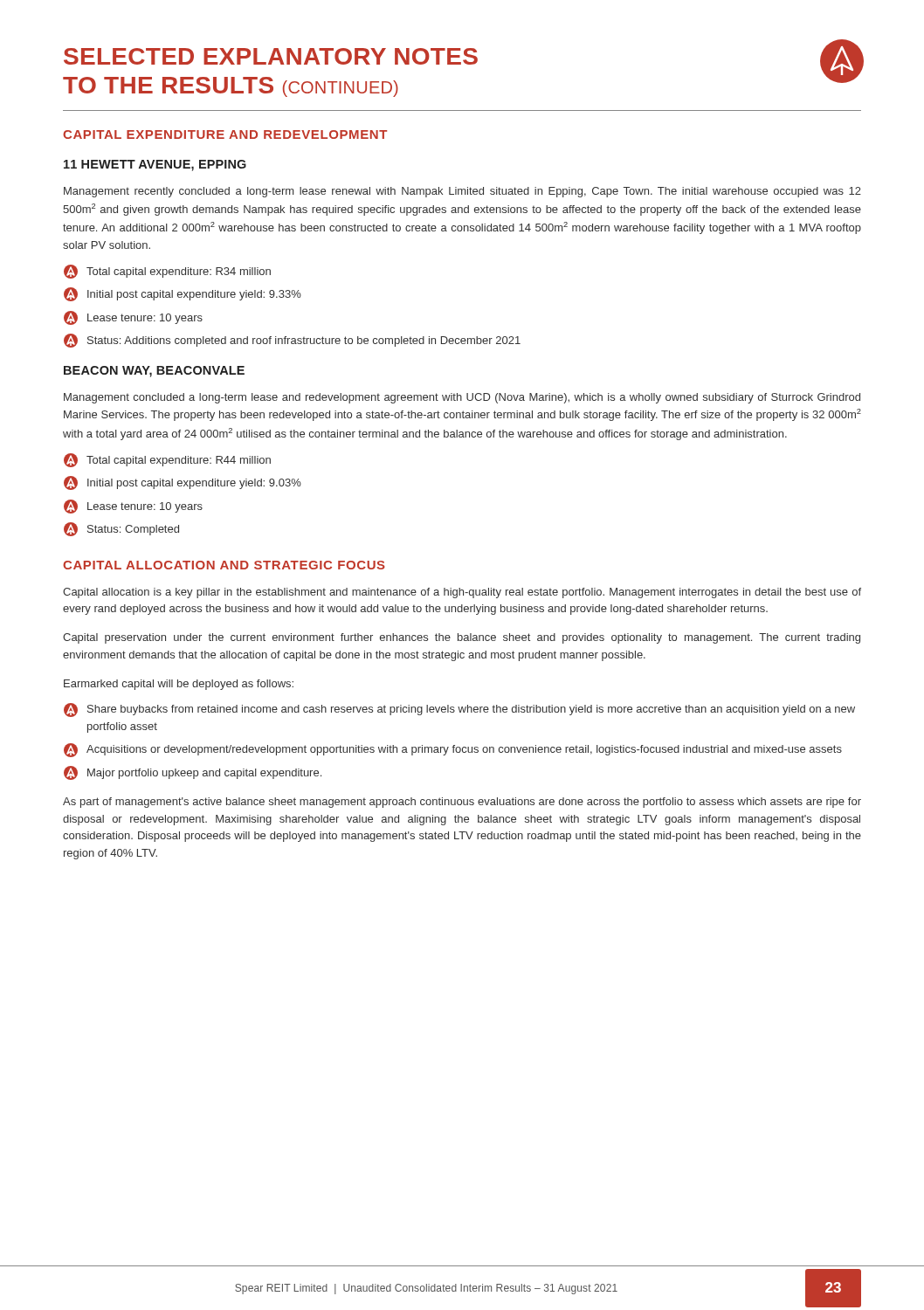Point to the text starting "CAPITAL EXPENDITURE AND REDEVELOPMENT"
This screenshot has height=1310, width=924.
[x=225, y=134]
